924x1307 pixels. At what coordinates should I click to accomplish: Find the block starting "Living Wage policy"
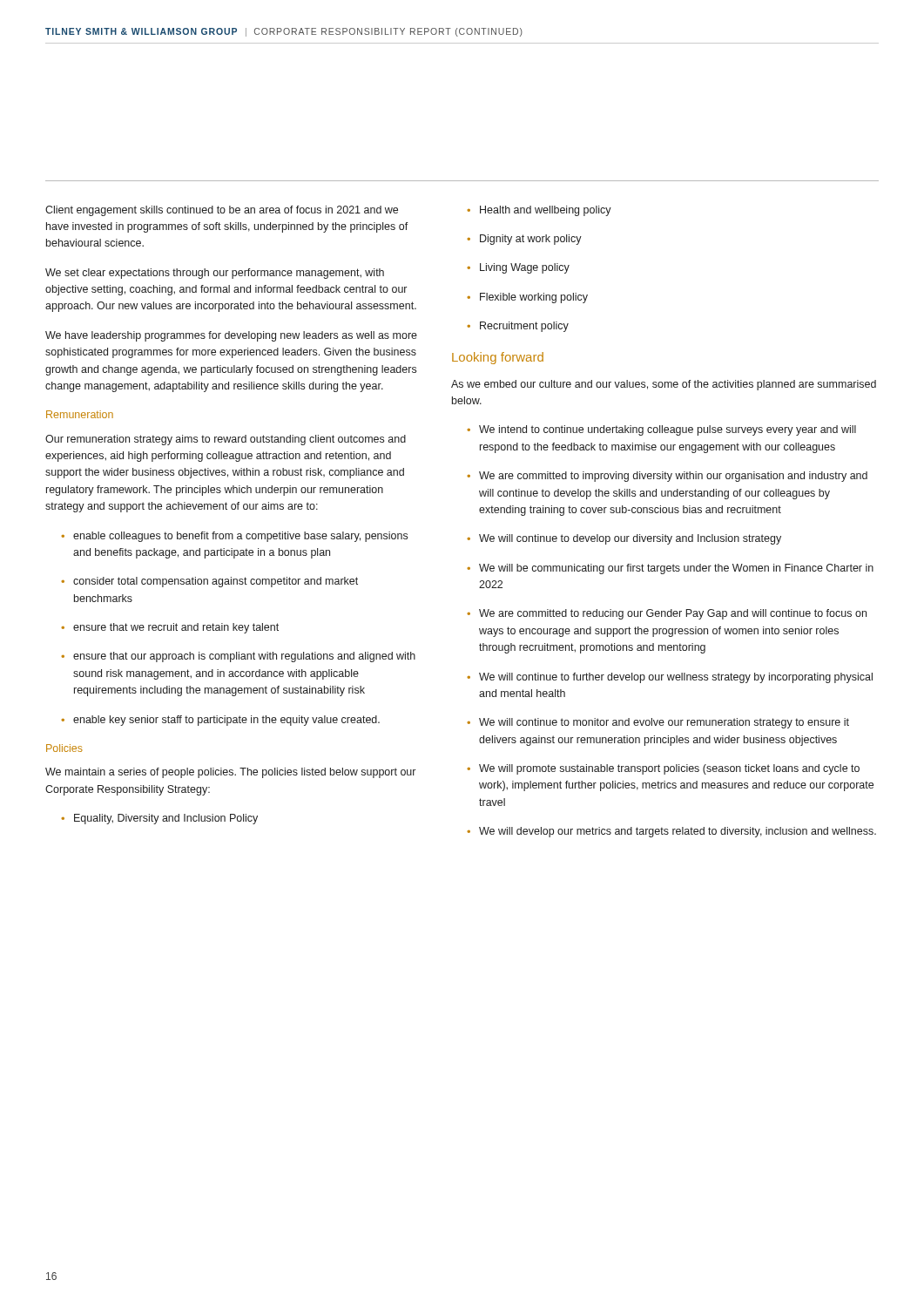point(518,268)
